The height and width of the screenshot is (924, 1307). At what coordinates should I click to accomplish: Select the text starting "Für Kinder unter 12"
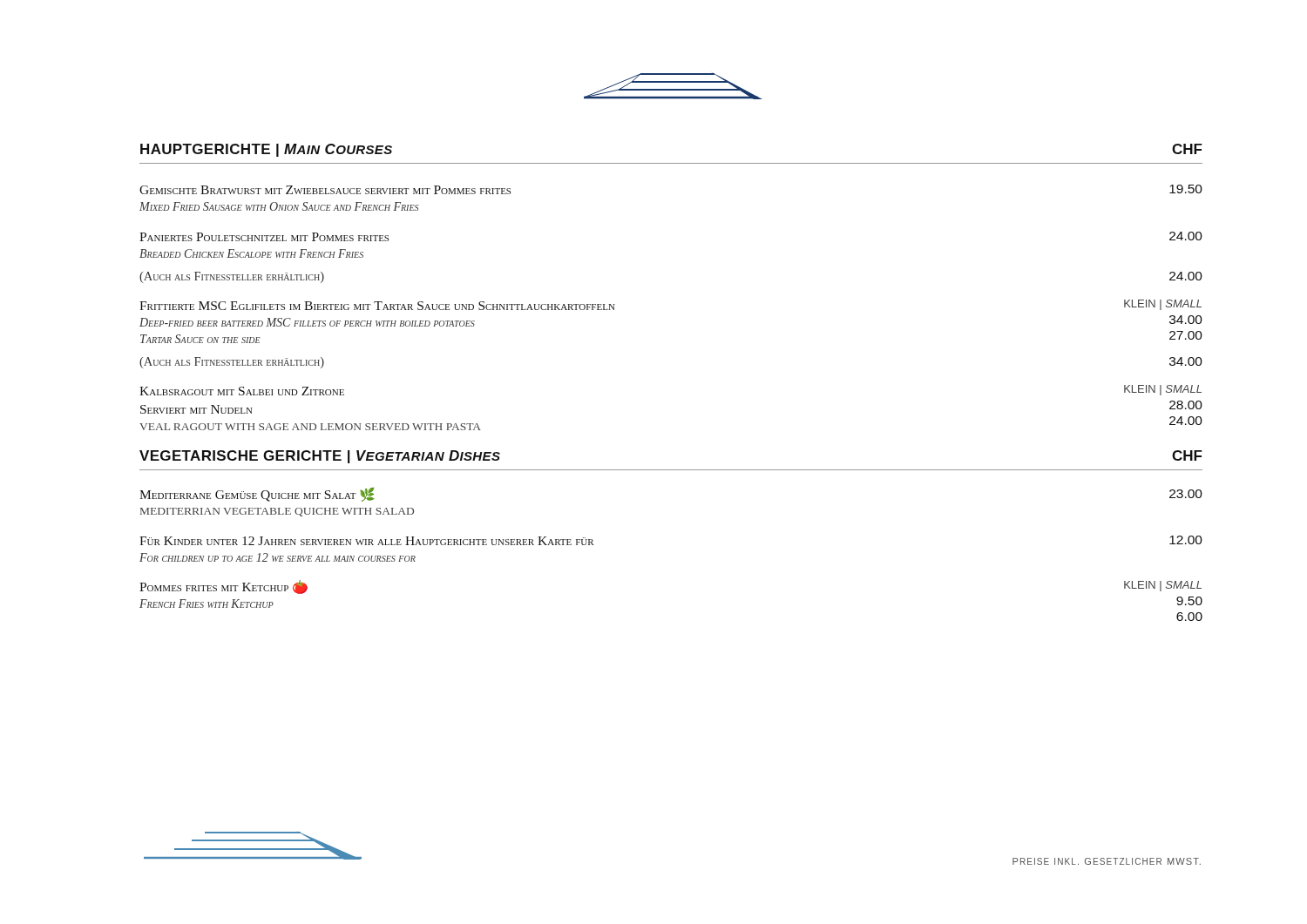point(371,540)
